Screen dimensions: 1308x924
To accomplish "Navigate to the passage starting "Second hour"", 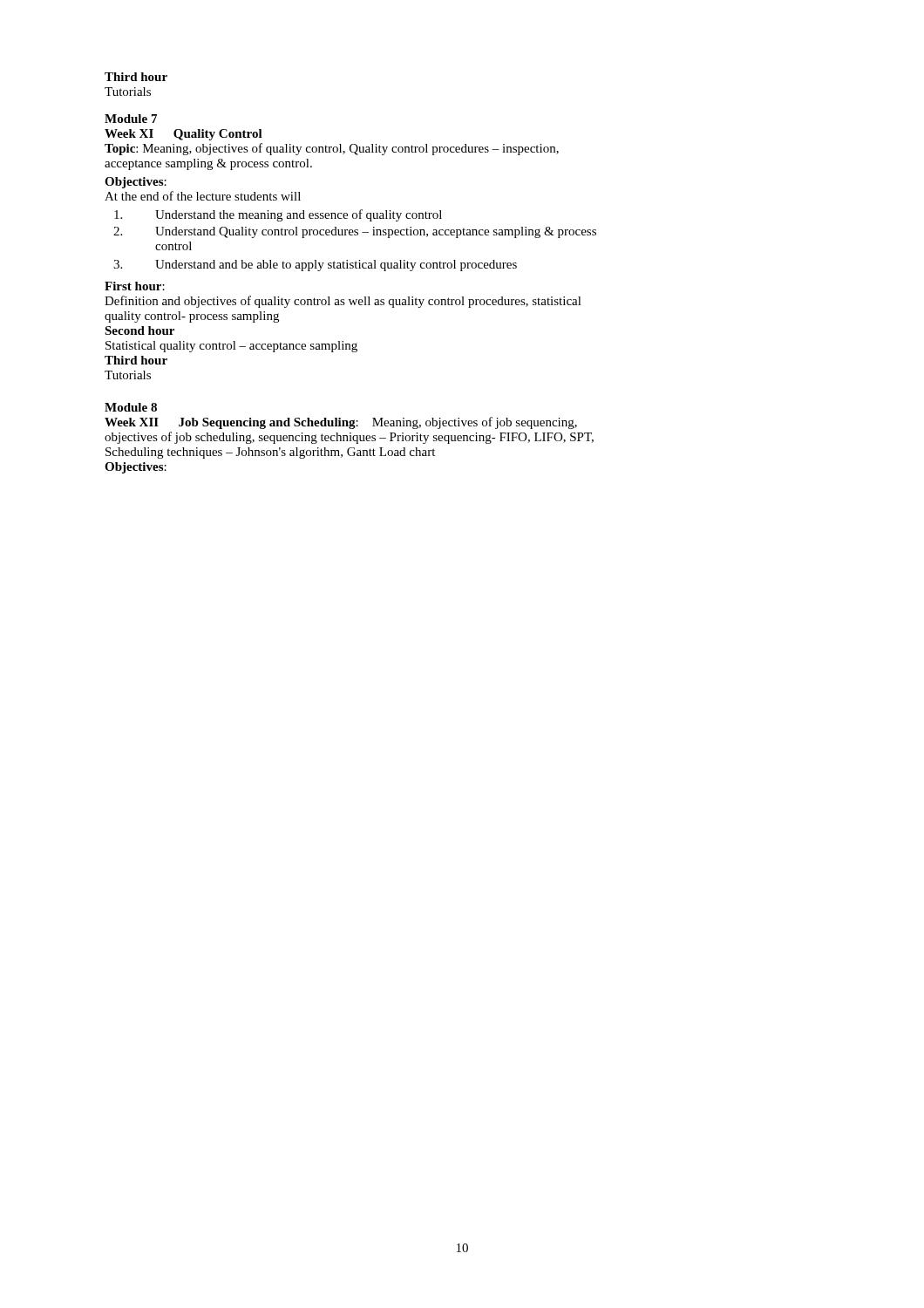I will 140,330.
